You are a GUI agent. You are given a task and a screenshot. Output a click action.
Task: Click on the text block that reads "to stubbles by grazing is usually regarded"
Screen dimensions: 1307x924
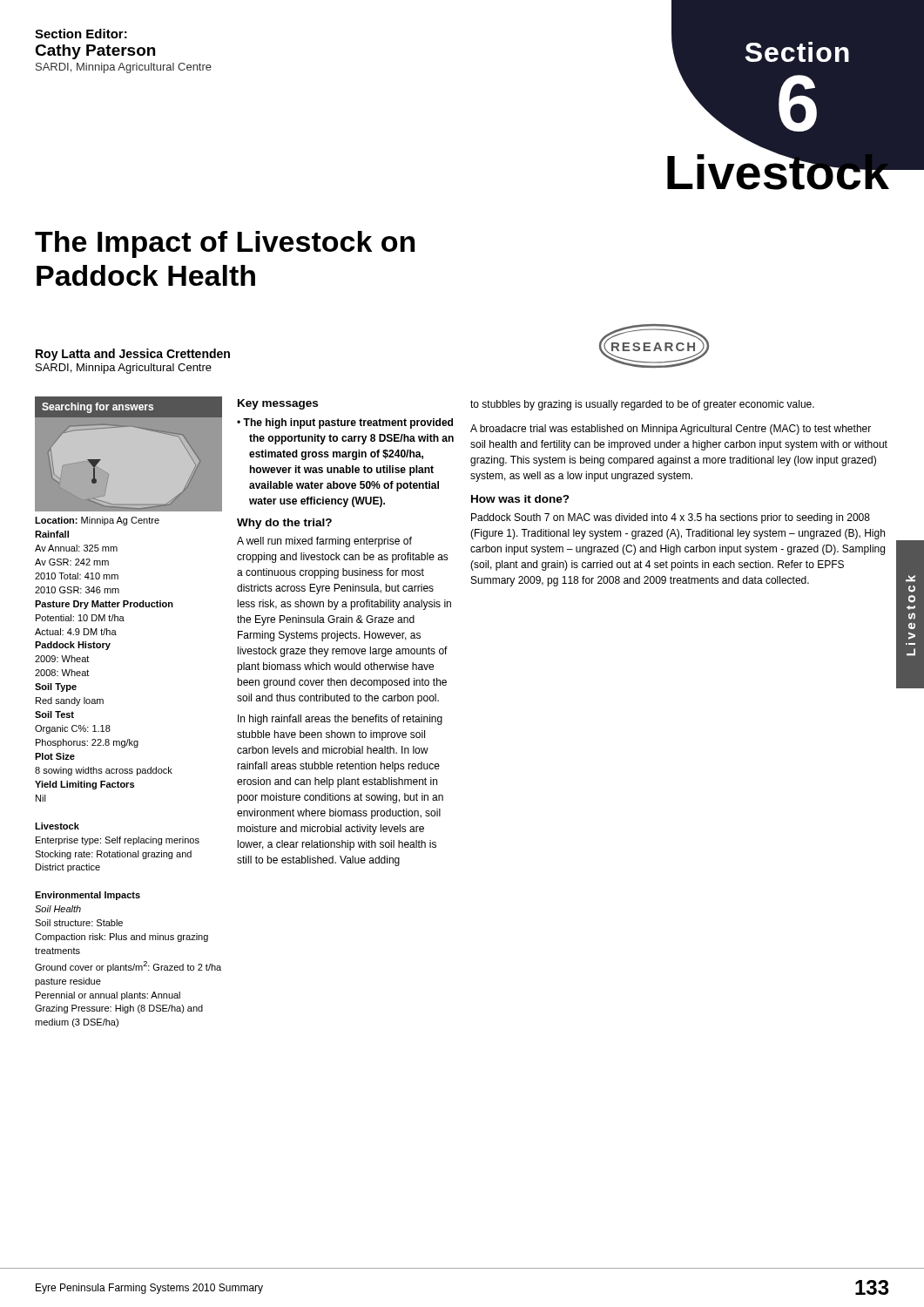643,404
